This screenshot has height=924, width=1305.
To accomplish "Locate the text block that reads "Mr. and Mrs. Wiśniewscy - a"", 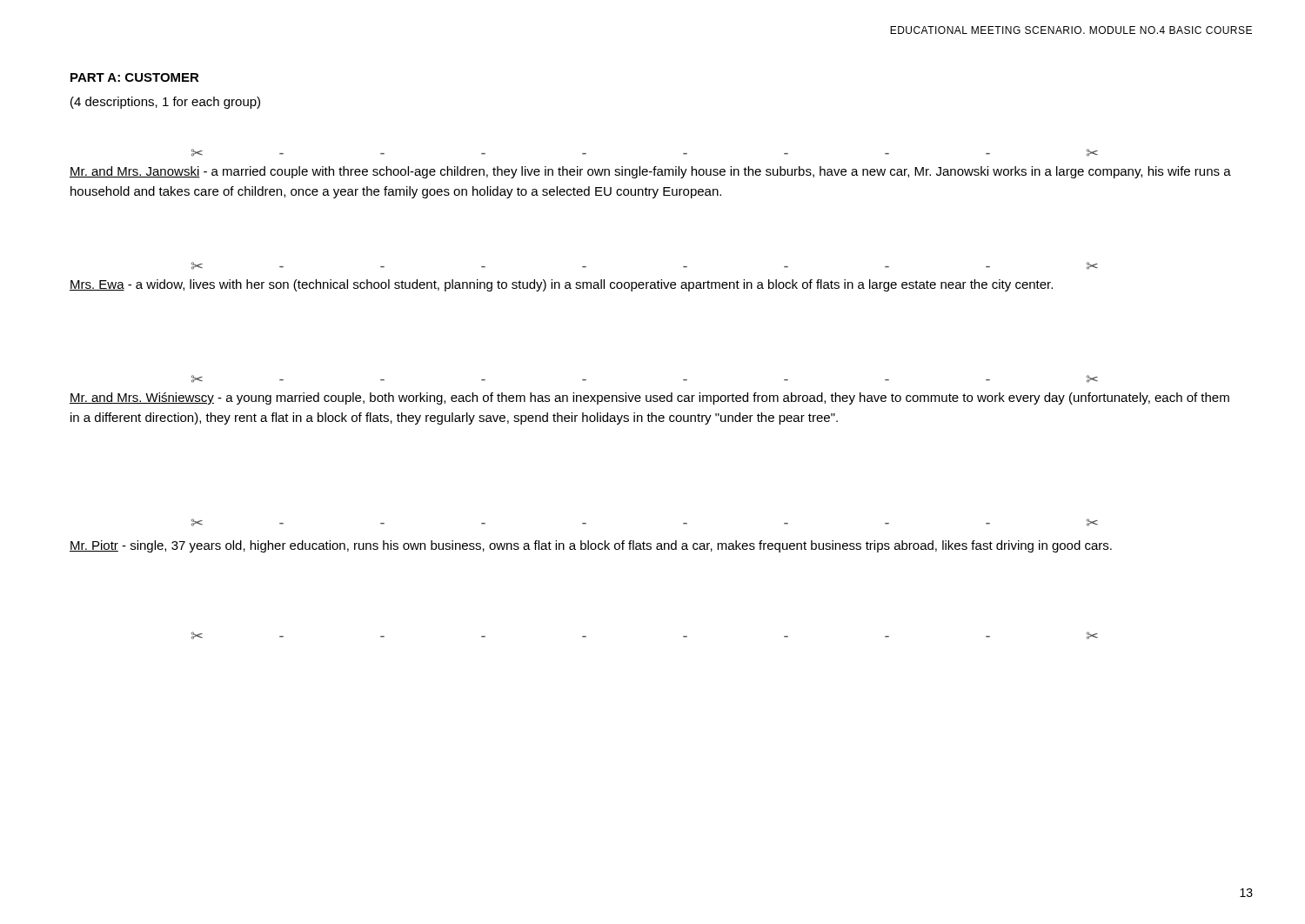I will 650,407.
